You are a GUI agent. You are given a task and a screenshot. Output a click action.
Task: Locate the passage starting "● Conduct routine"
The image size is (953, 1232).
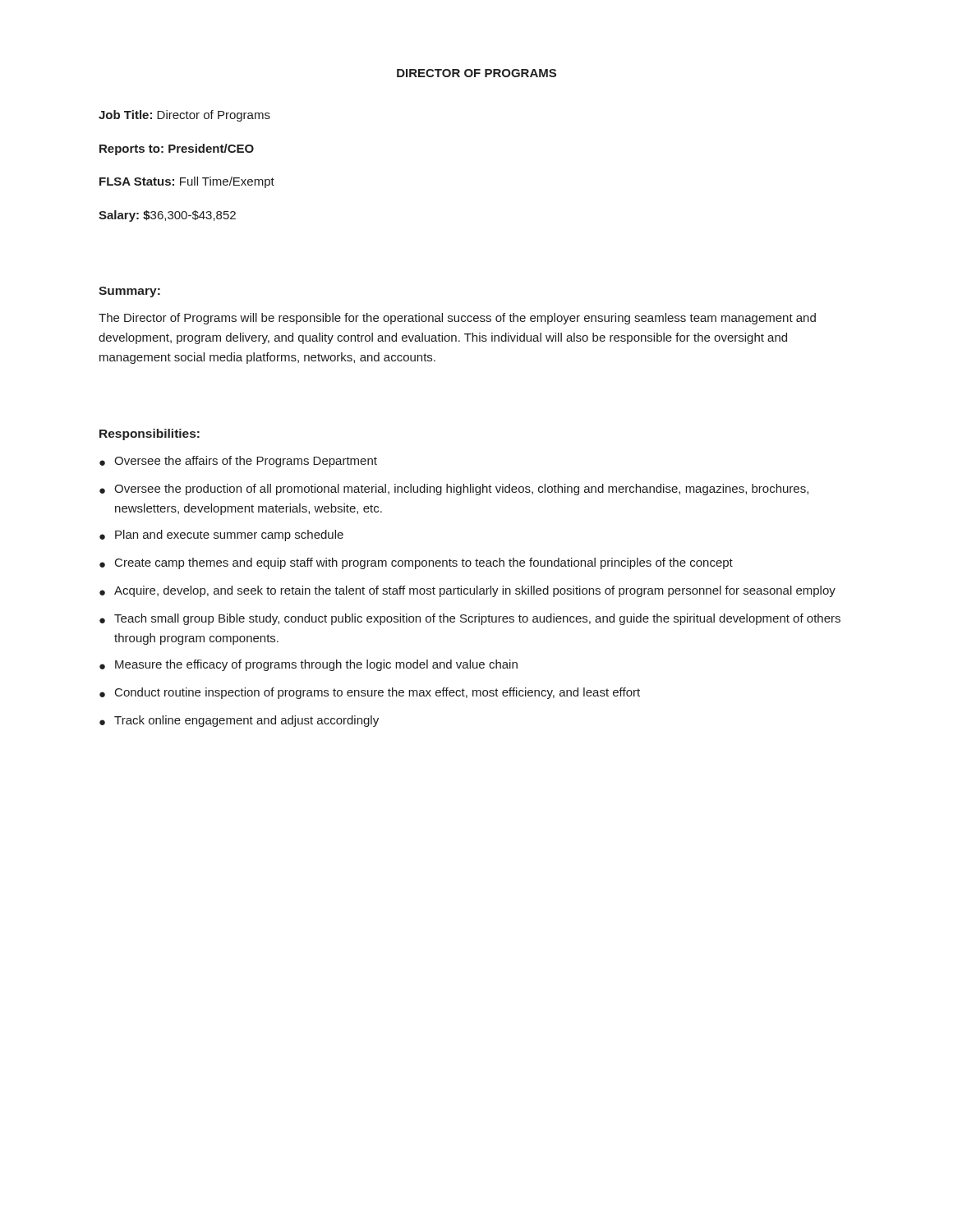[369, 693]
